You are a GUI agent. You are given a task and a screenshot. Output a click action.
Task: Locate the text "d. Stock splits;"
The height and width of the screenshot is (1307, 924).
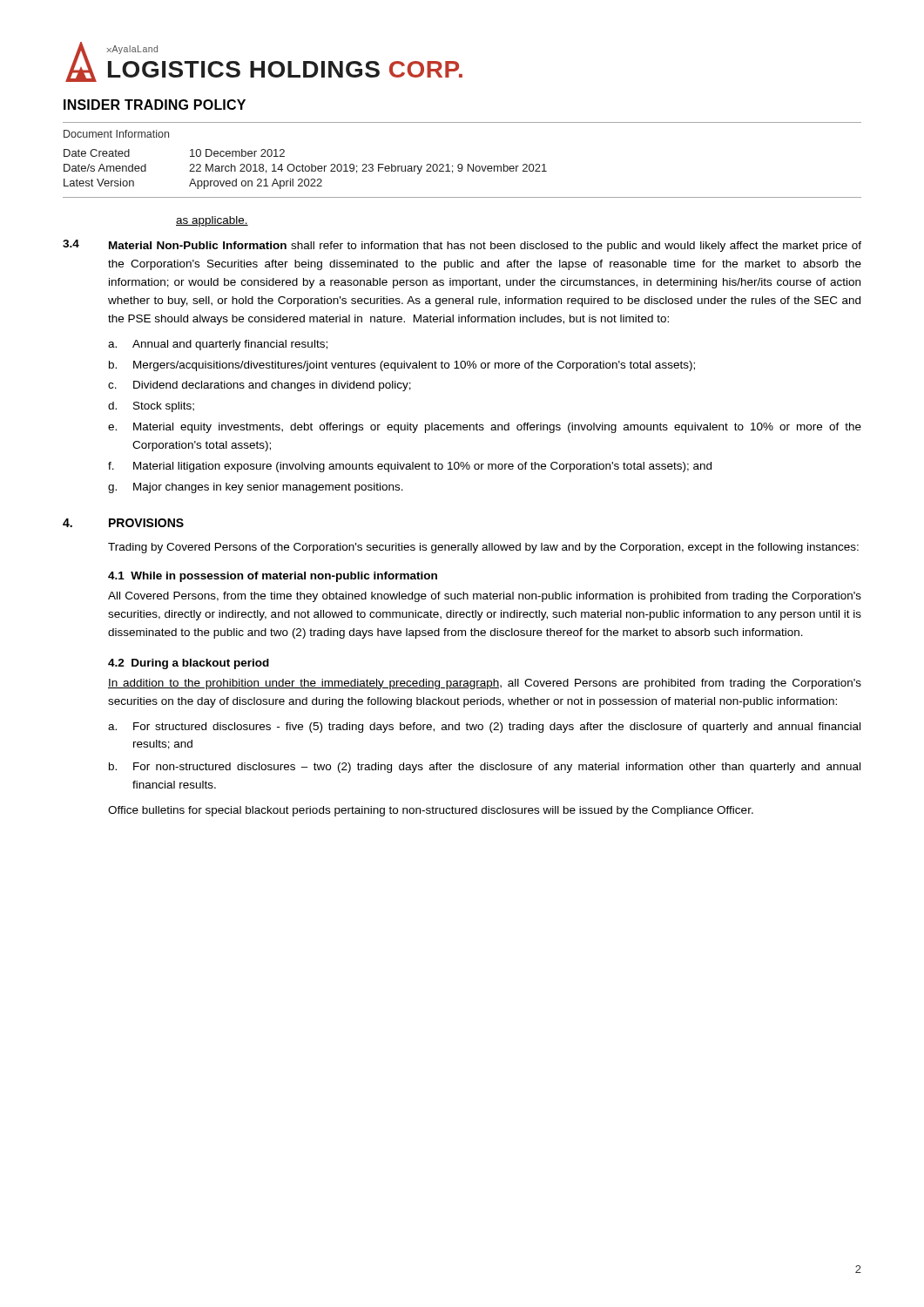click(151, 407)
